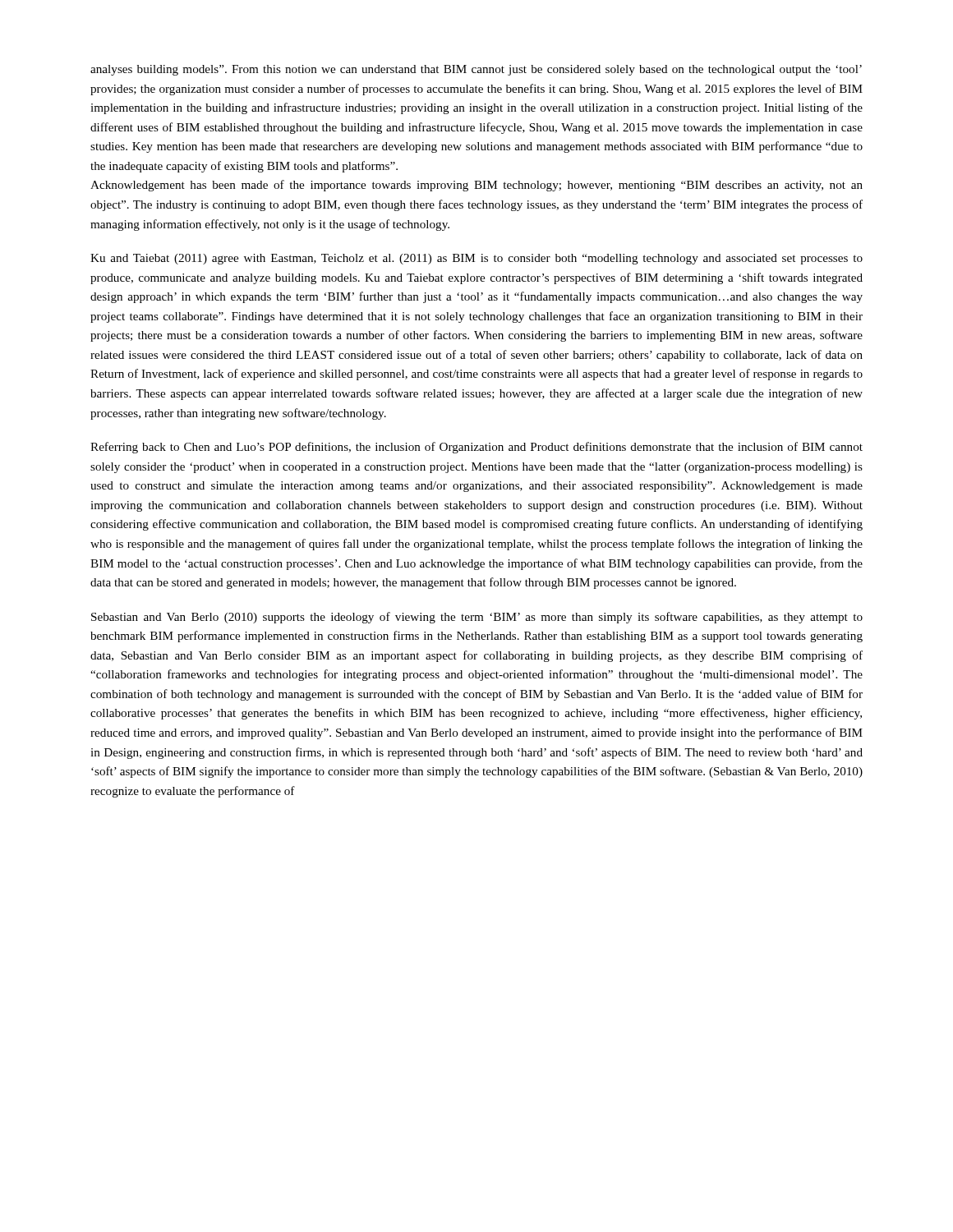Point to the block beginning "Sebastian and Van Berlo (2010) supports the ideology"
This screenshot has height=1232, width=953.
[476, 703]
